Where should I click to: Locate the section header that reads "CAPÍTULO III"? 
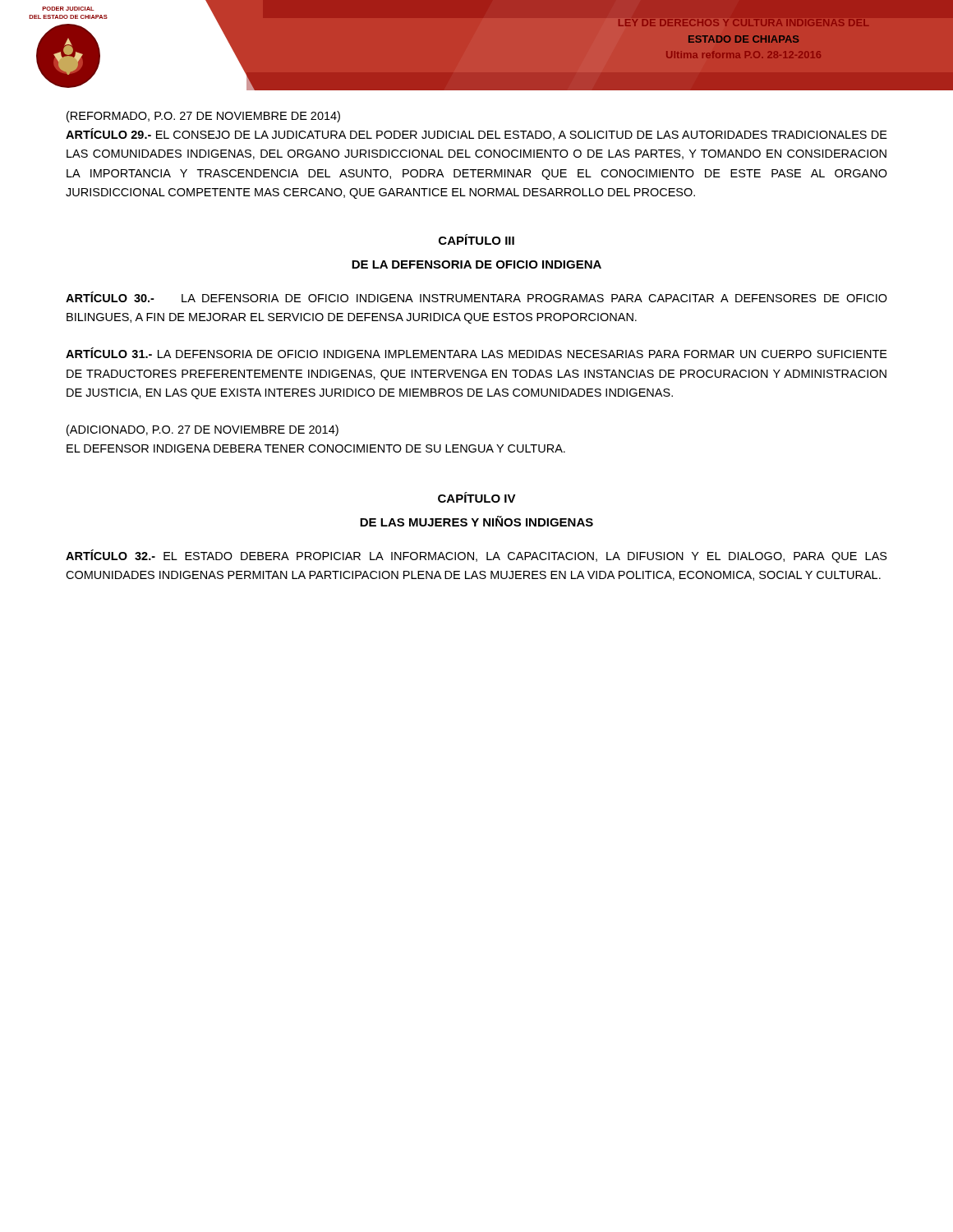[x=476, y=240]
